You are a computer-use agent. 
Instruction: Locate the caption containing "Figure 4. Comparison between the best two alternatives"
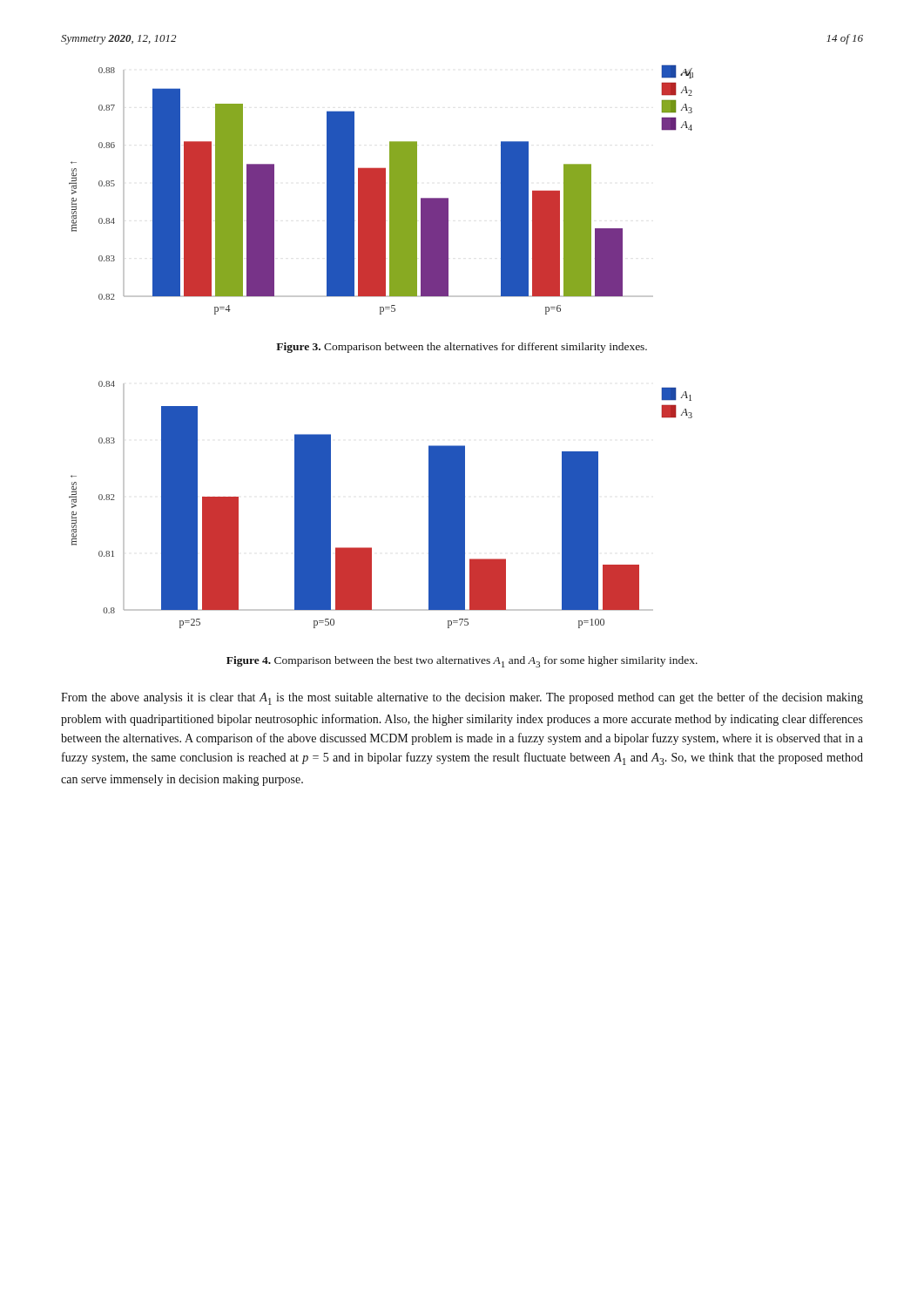[462, 661]
